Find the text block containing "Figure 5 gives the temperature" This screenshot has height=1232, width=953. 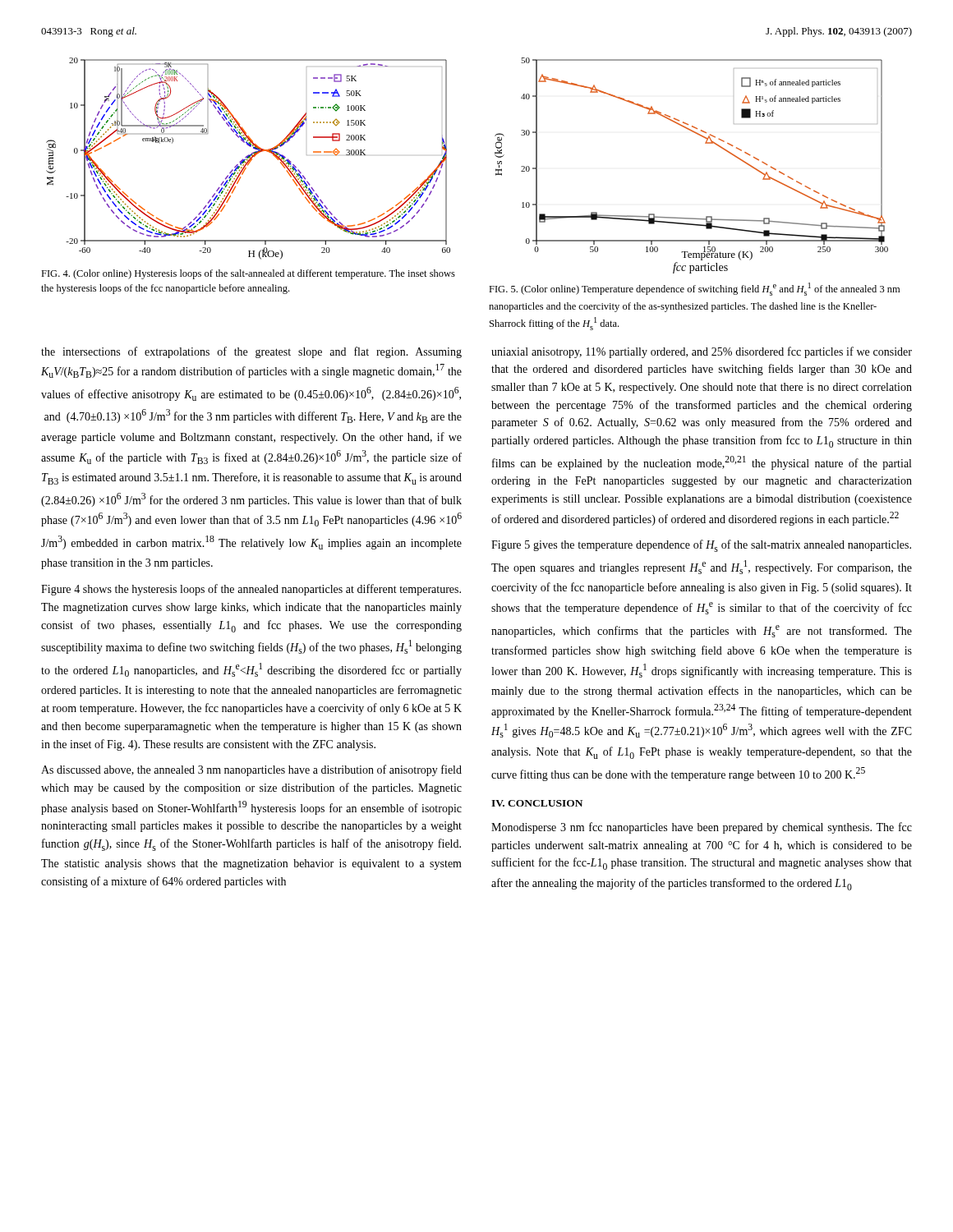[702, 660]
